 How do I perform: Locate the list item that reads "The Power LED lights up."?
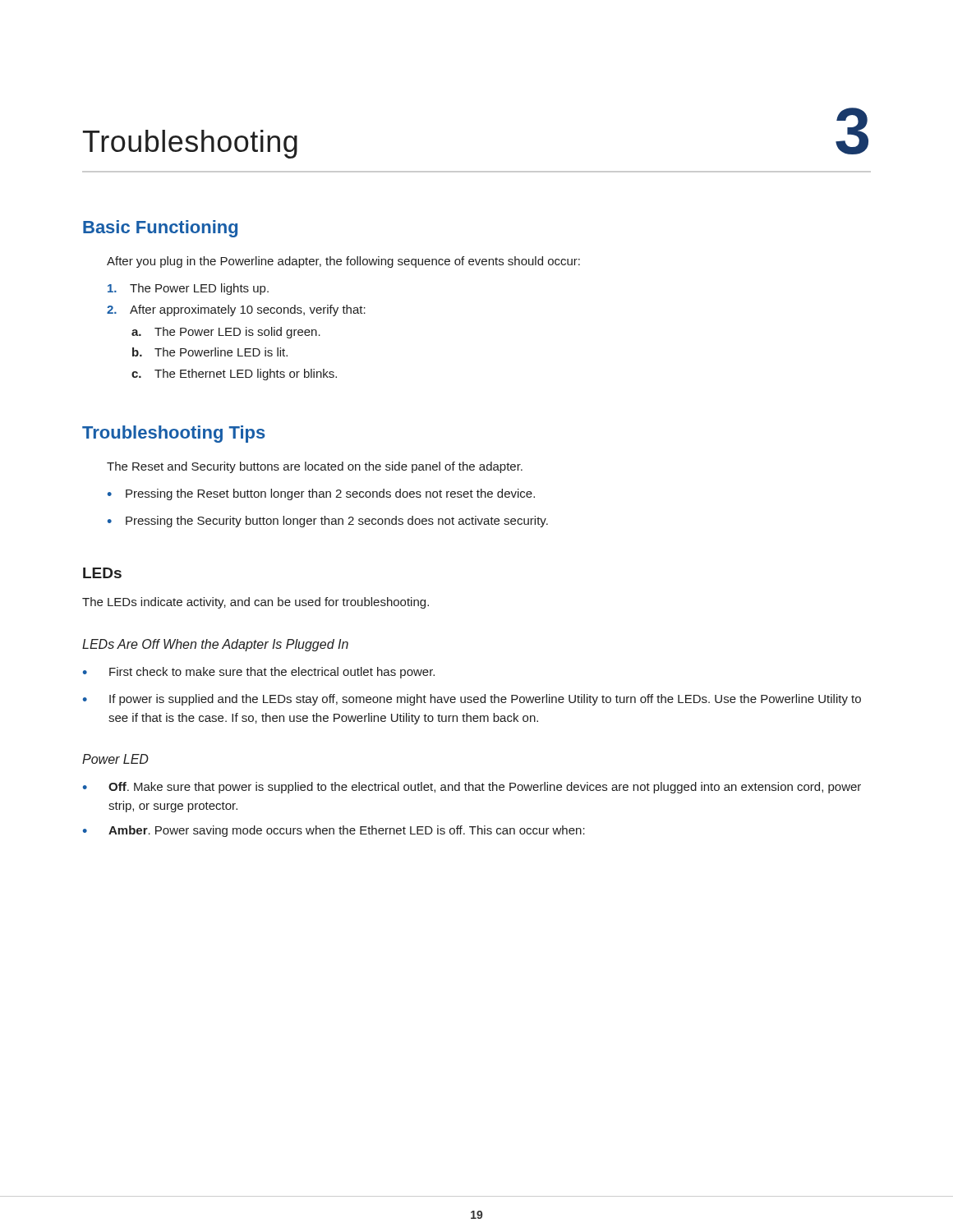tap(188, 288)
